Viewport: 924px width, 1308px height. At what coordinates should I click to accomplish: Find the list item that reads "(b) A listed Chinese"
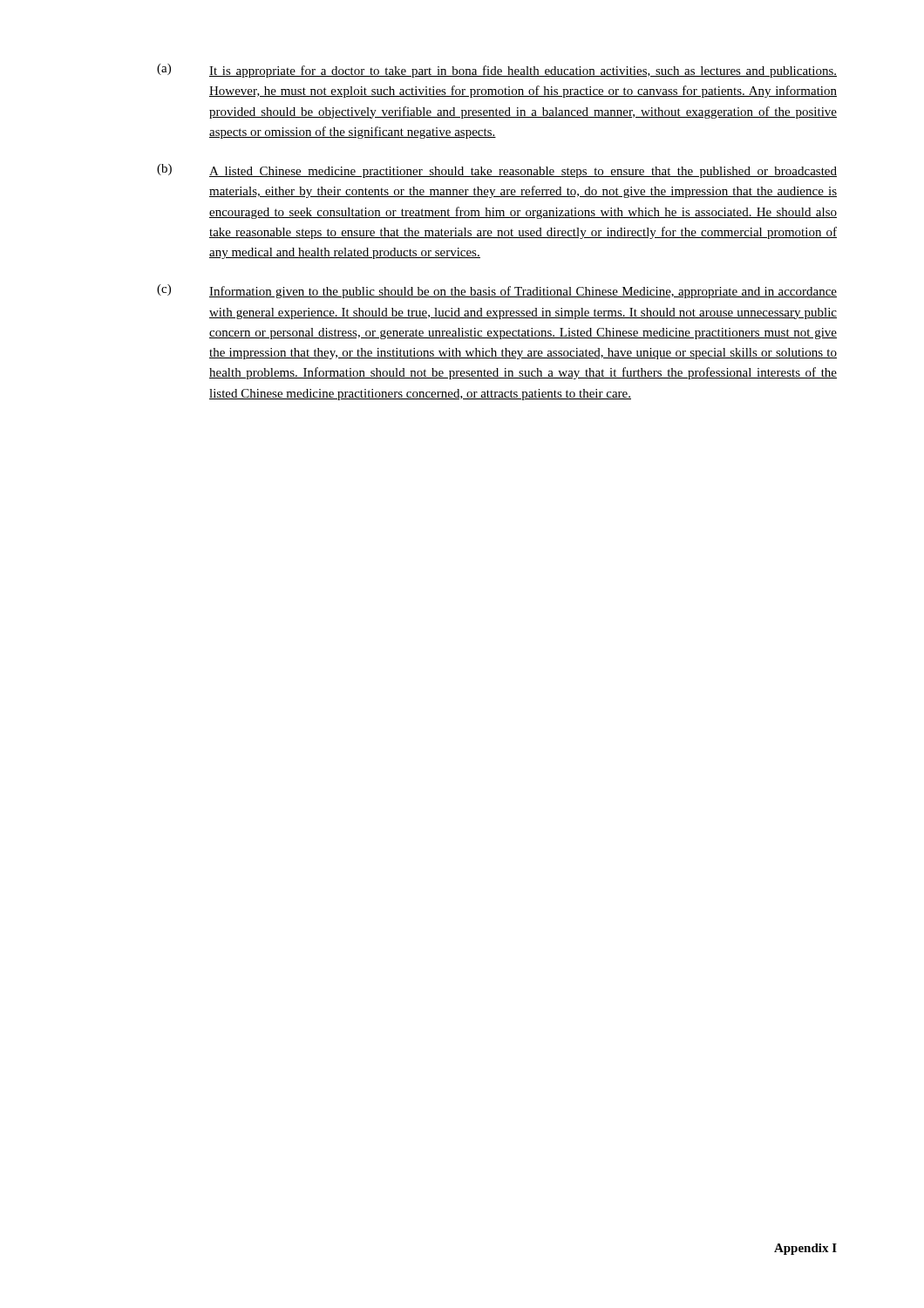(497, 212)
